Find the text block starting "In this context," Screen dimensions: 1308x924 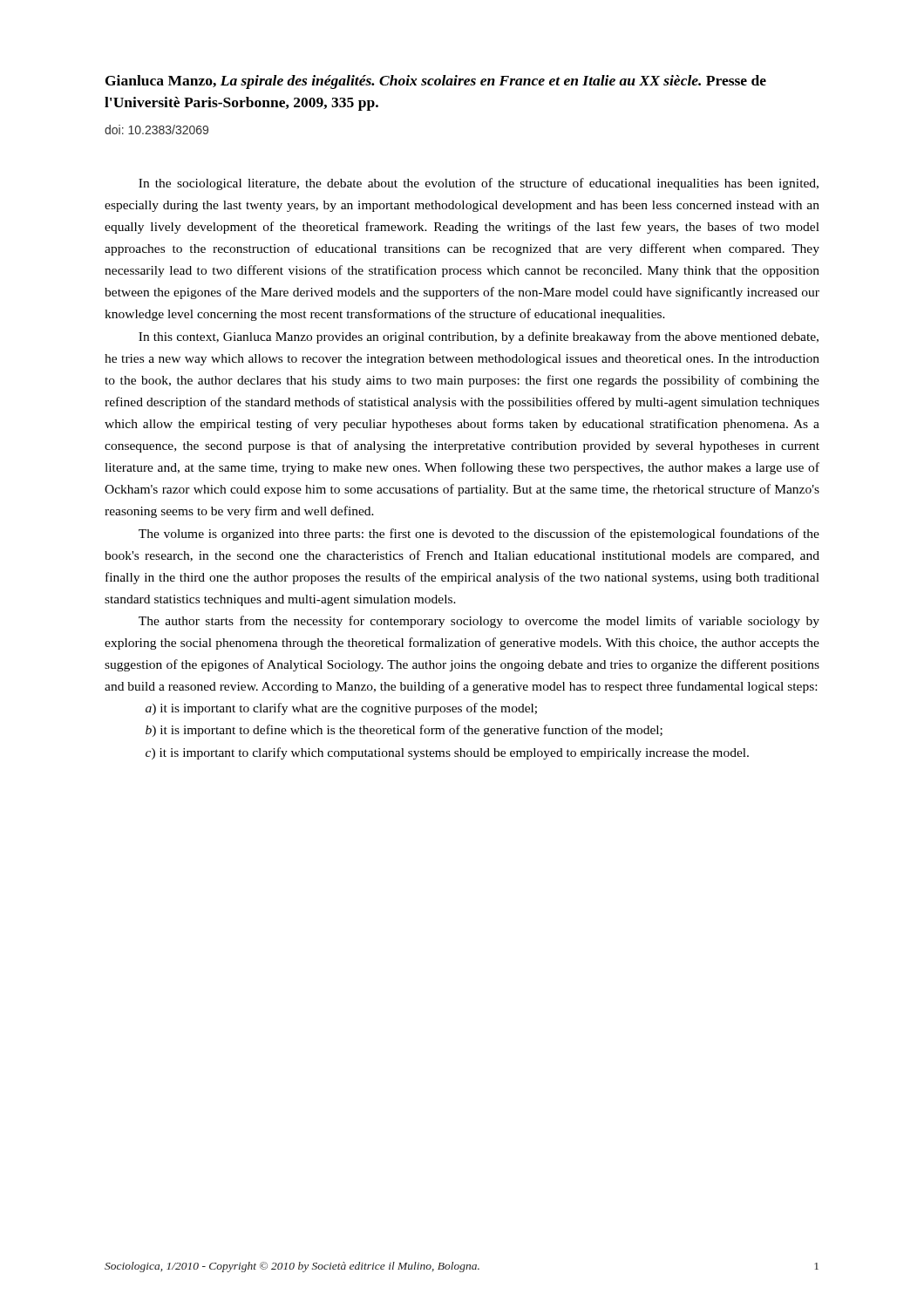[x=462, y=423]
